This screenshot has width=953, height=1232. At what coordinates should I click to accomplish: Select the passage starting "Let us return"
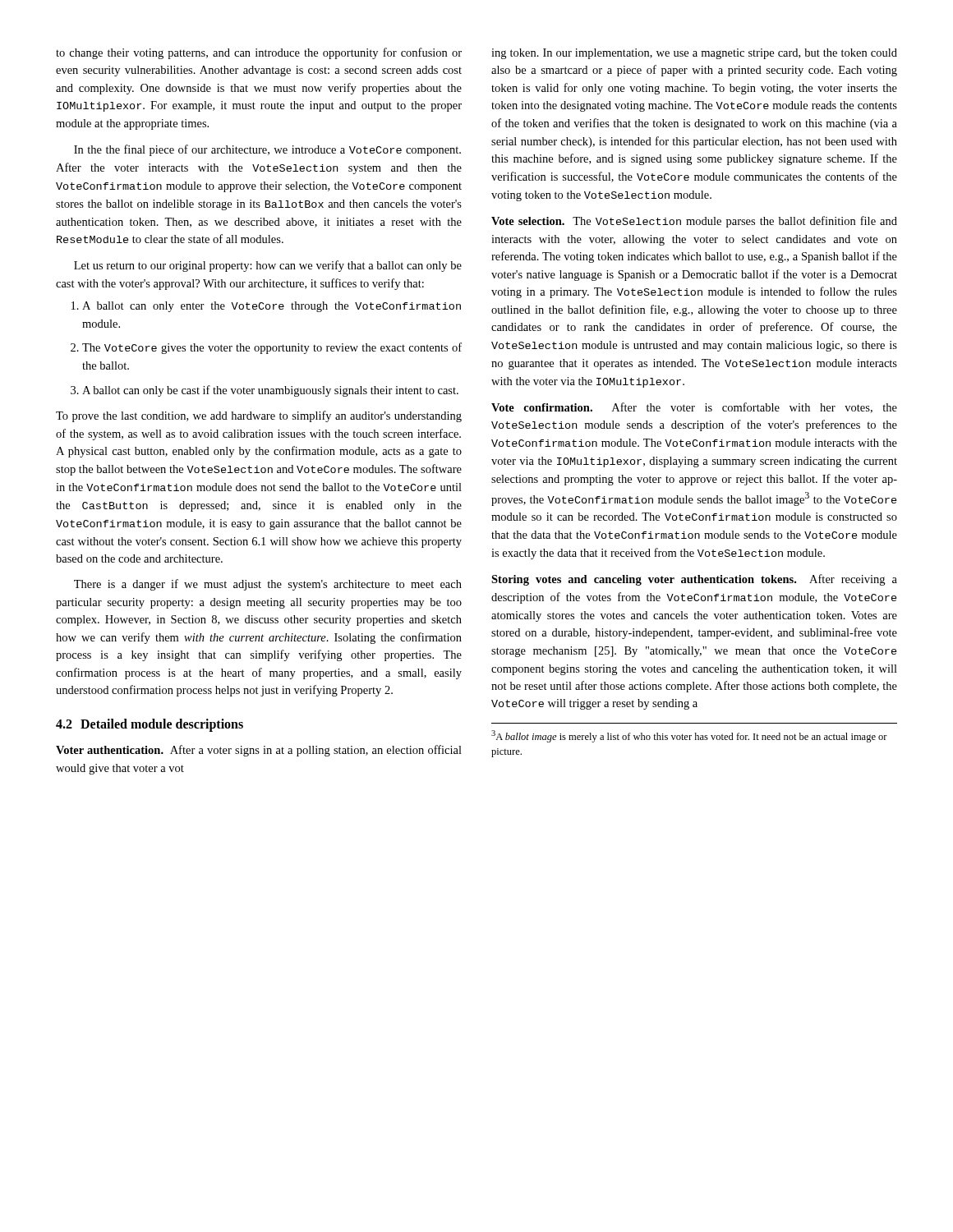click(x=259, y=275)
